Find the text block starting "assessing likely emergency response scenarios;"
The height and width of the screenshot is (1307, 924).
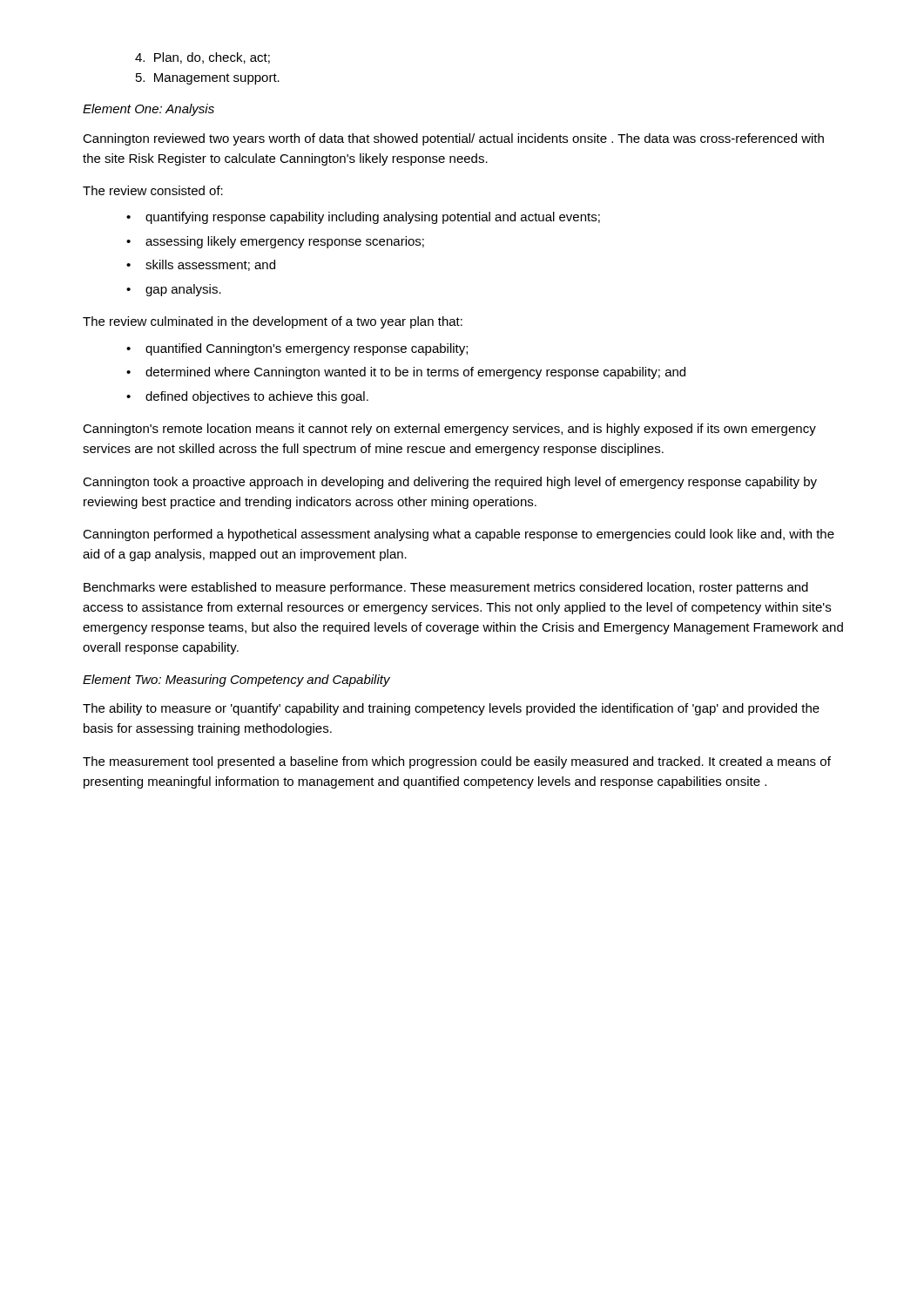(x=285, y=241)
